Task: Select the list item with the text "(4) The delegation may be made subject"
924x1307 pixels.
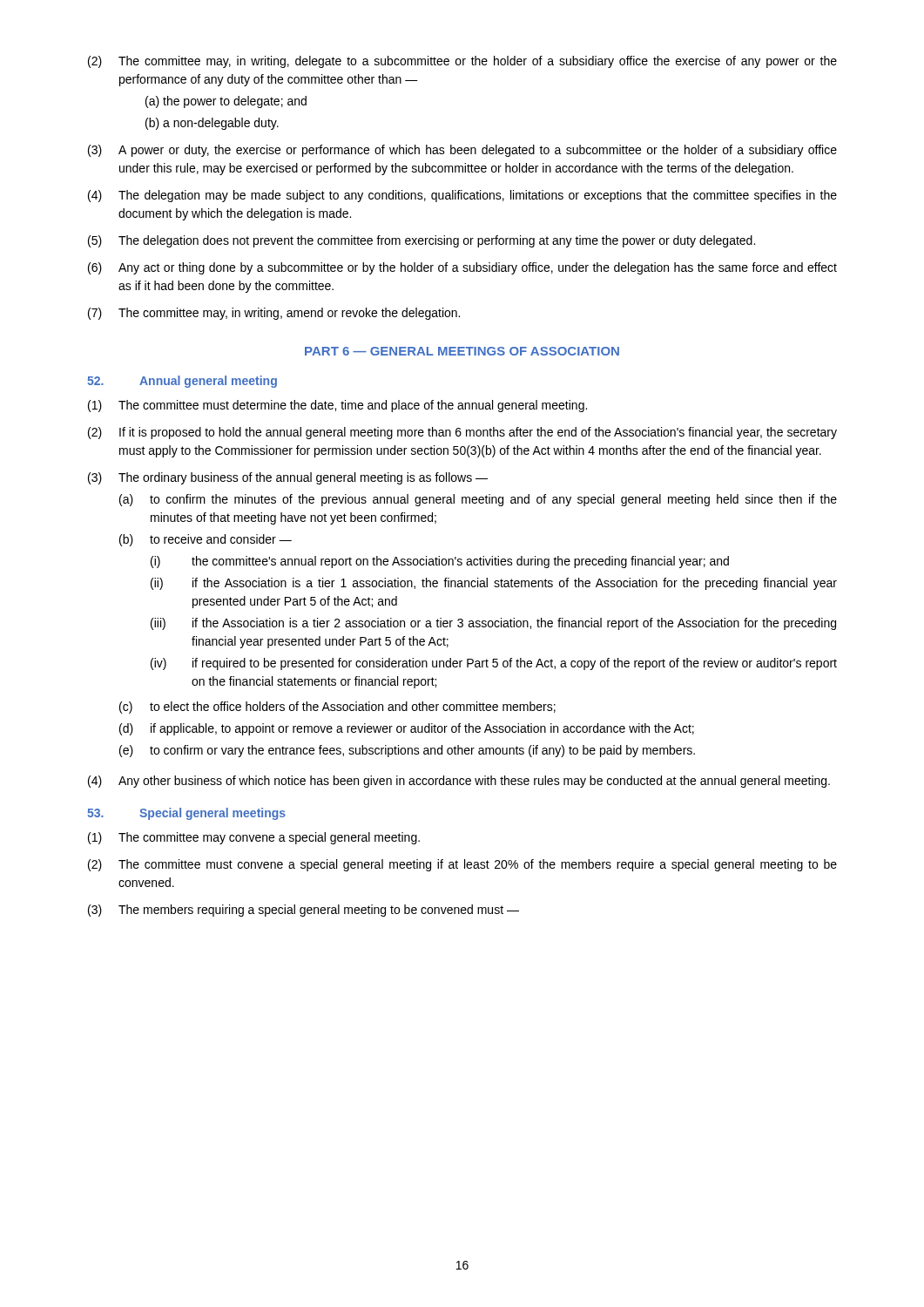Action: [x=462, y=205]
